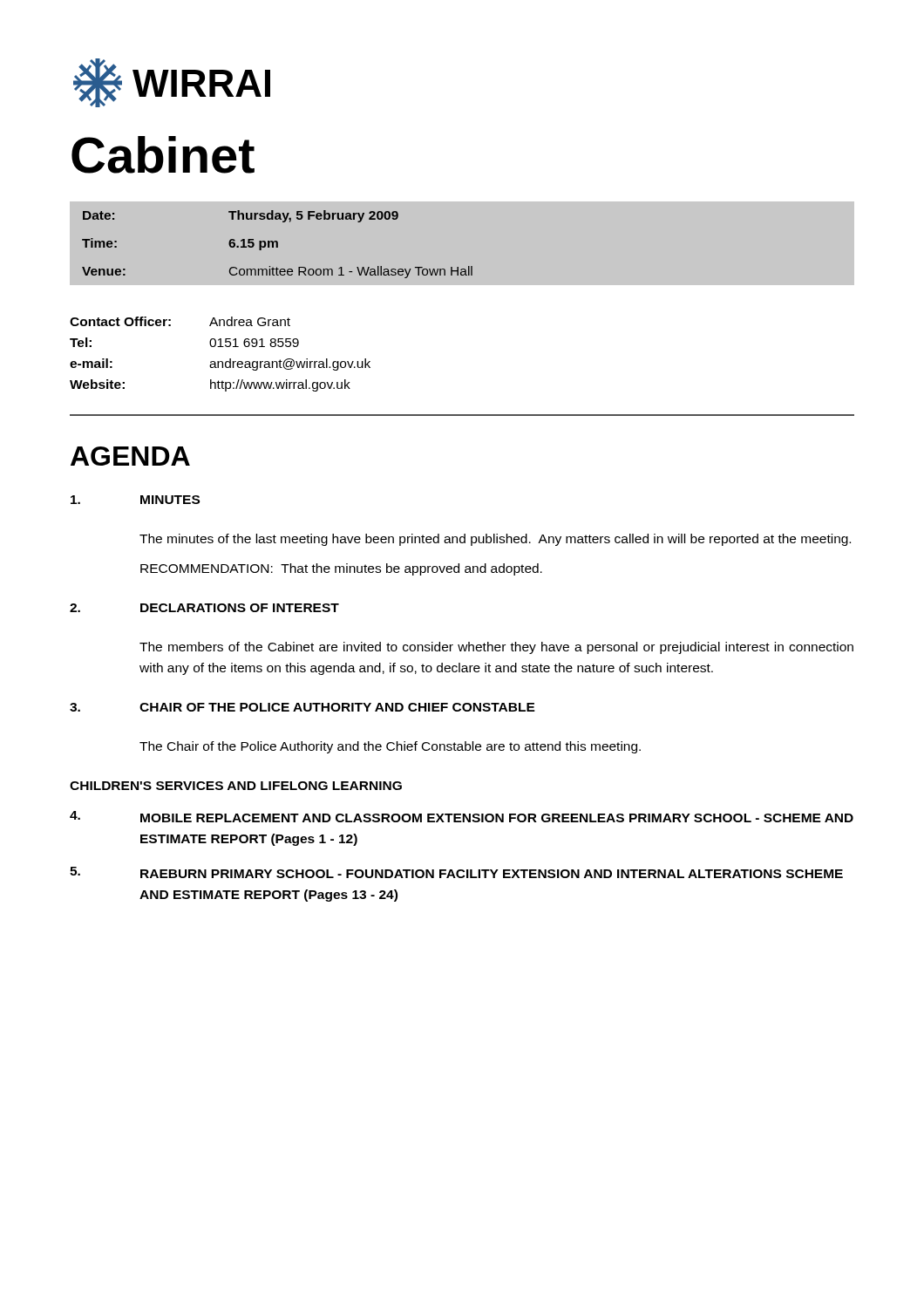Find the table that mentions "Thursday, 5 February 2009"

point(462,243)
